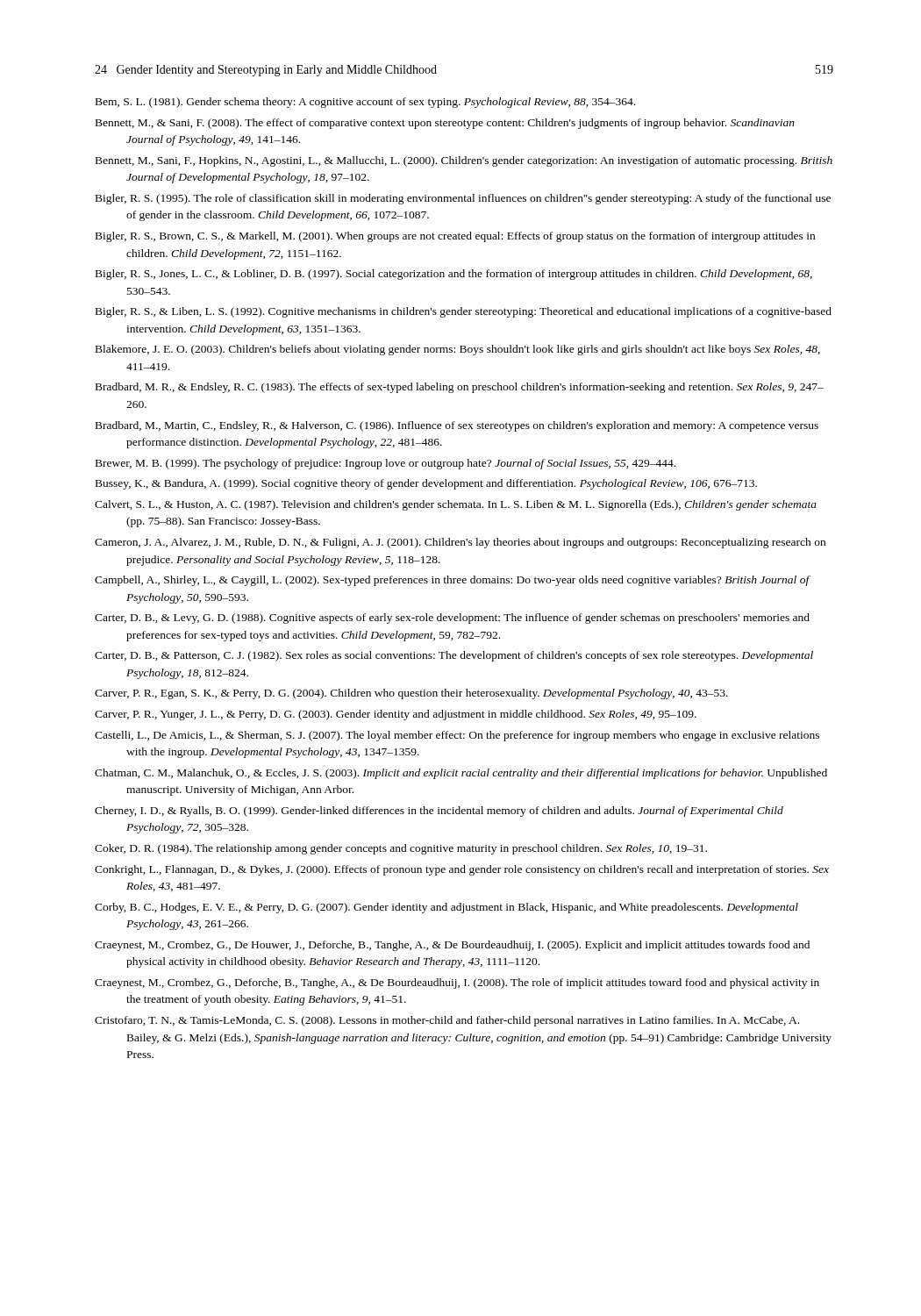921x1316 pixels.
Task: Select the list item containing "Carver, P. R., Yunger, J. L., &"
Action: click(x=396, y=714)
